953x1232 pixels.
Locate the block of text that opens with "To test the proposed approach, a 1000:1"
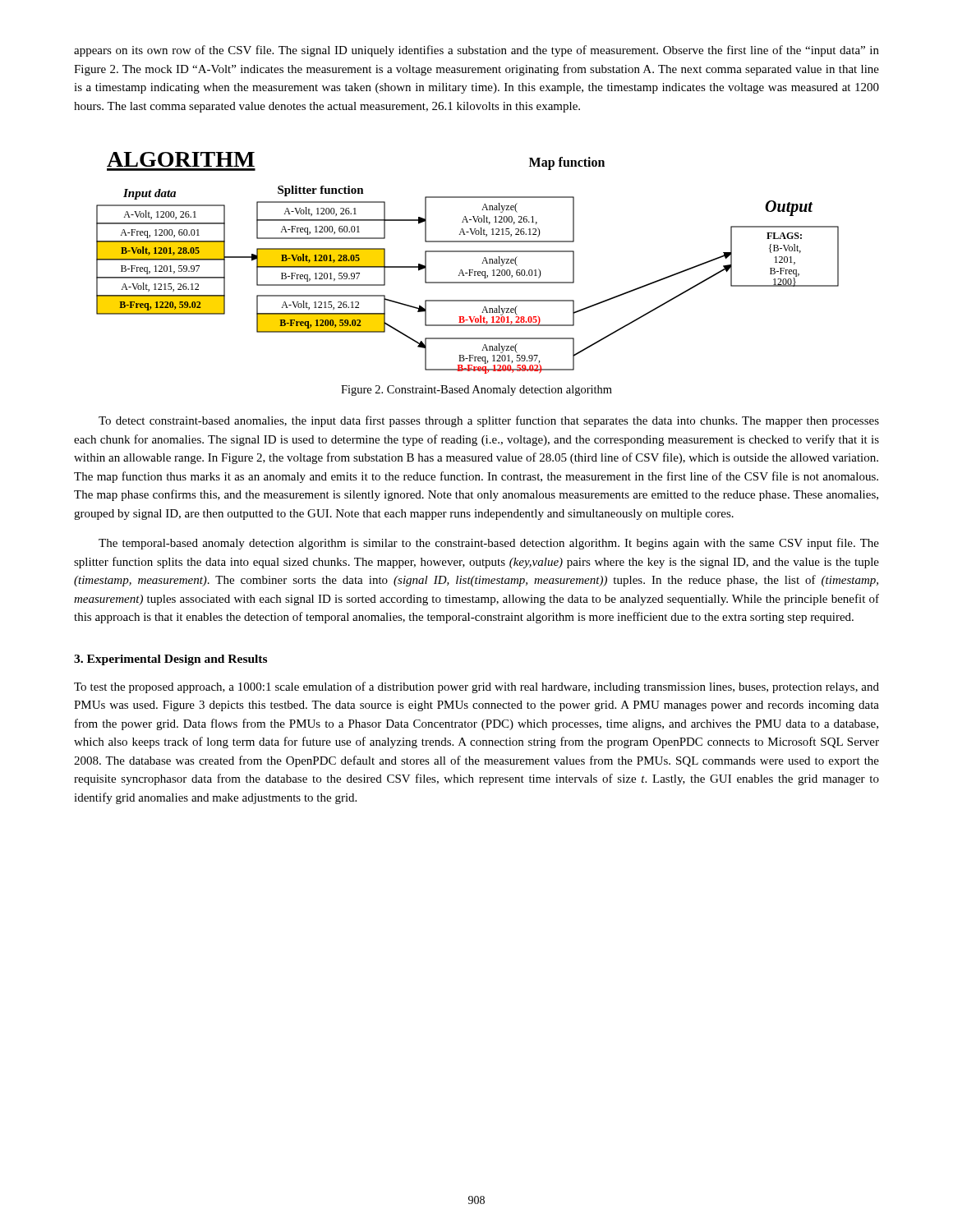pyautogui.click(x=476, y=742)
